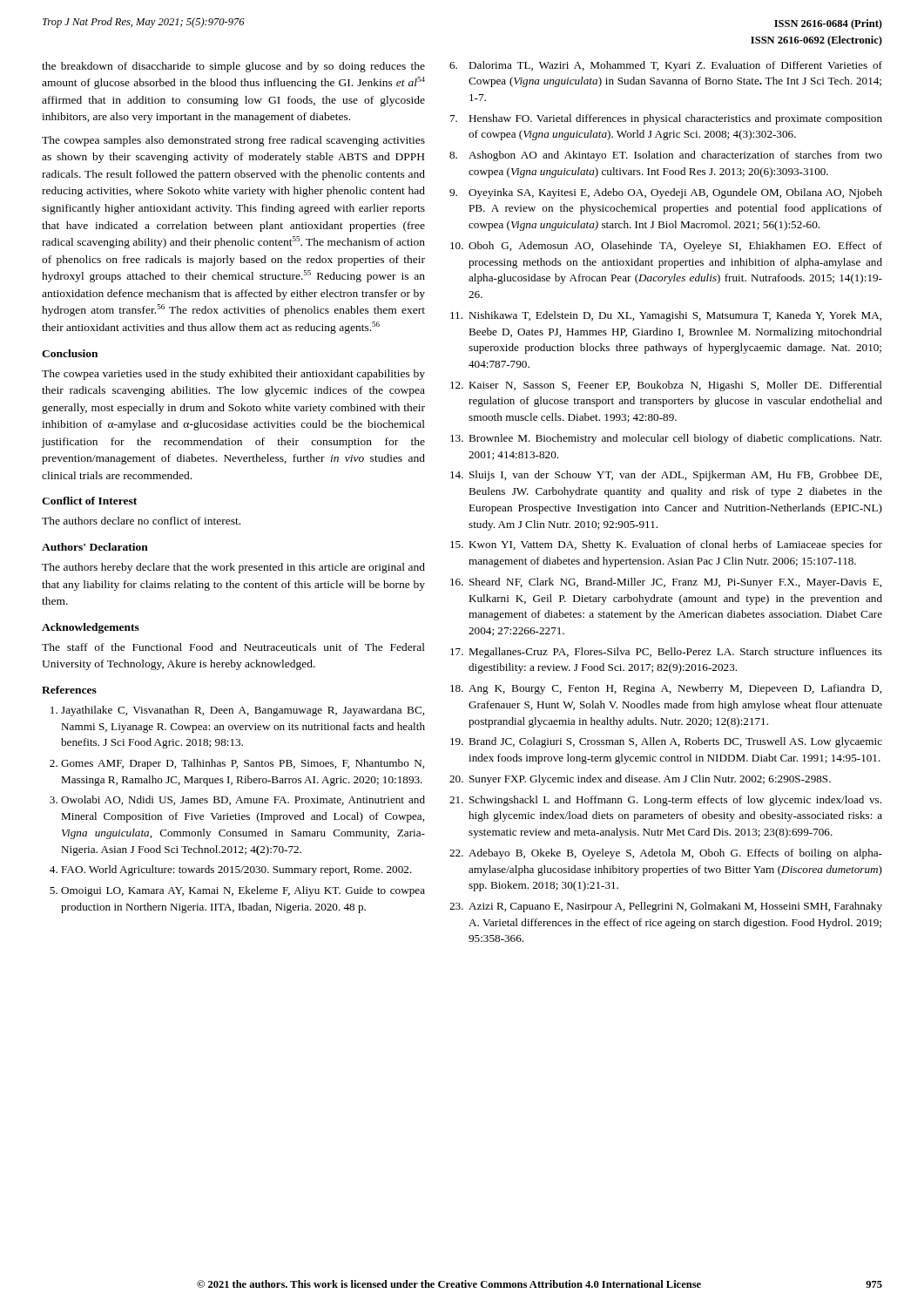Point to the region starting "6.Dalorima TL, Waziri A, Mohammed"
The image size is (924, 1307).
(x=666, y=82)
